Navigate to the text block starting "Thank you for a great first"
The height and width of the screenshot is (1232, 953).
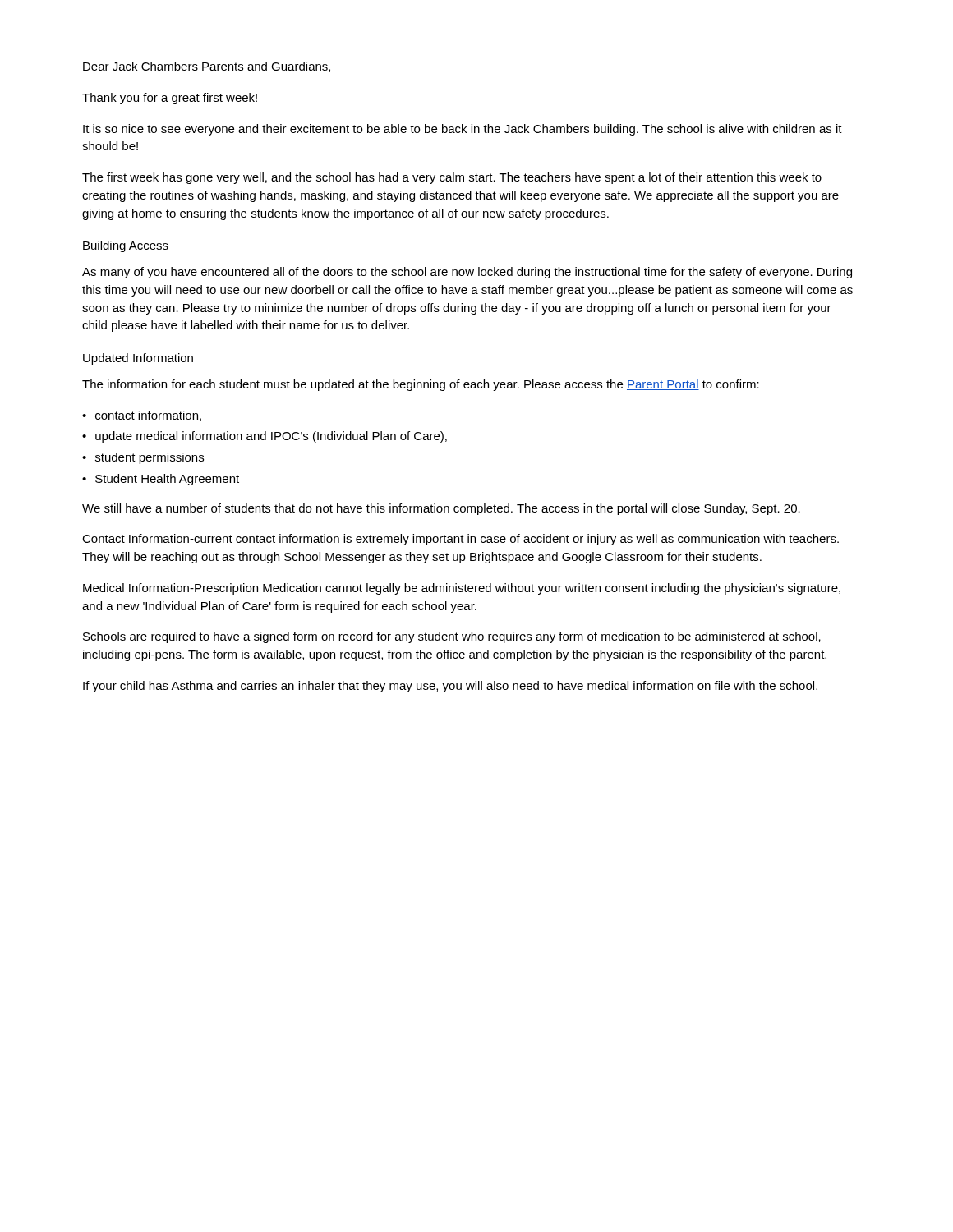coord(170,97)
